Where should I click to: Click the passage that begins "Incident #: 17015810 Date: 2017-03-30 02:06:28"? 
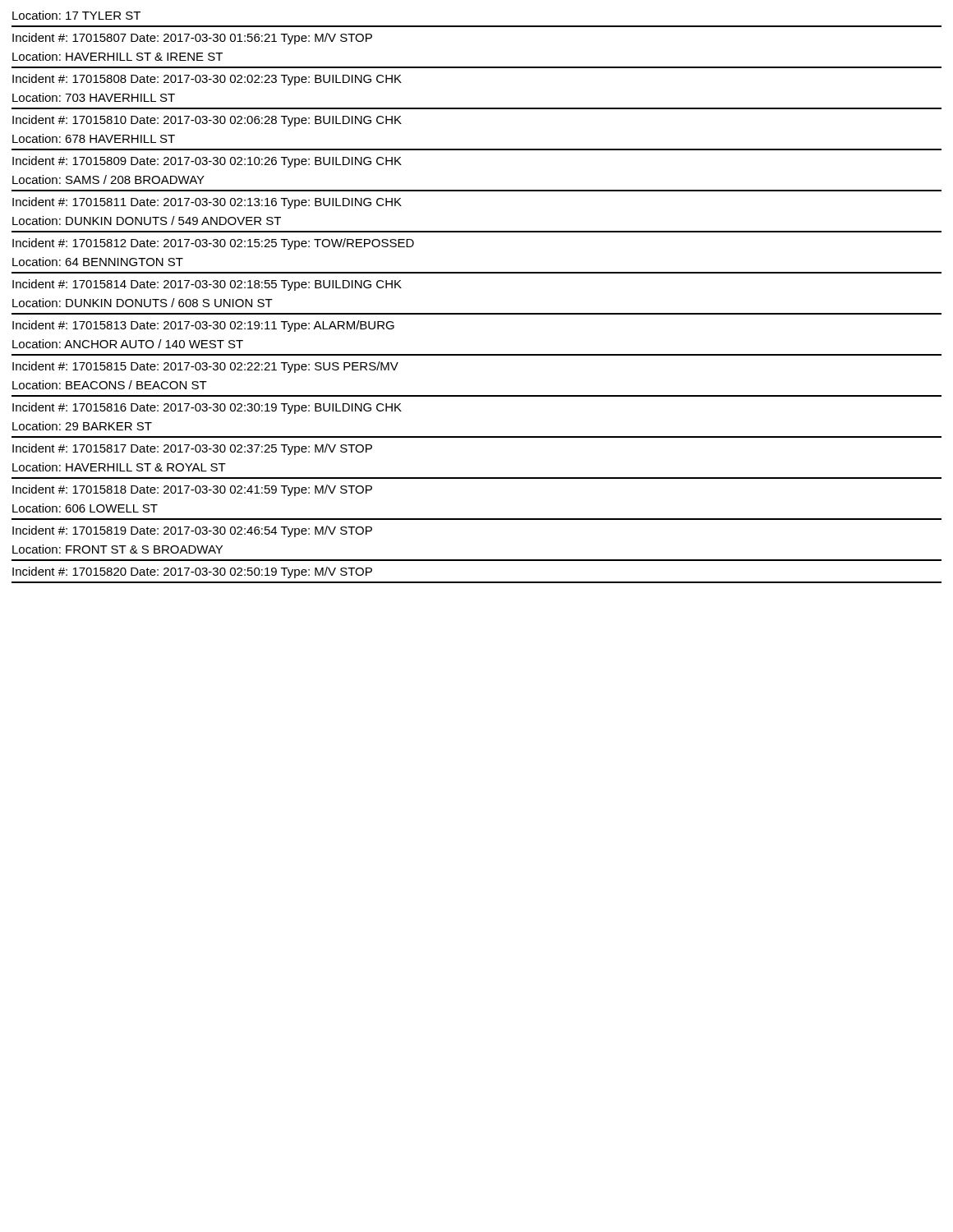click(207, 121)
